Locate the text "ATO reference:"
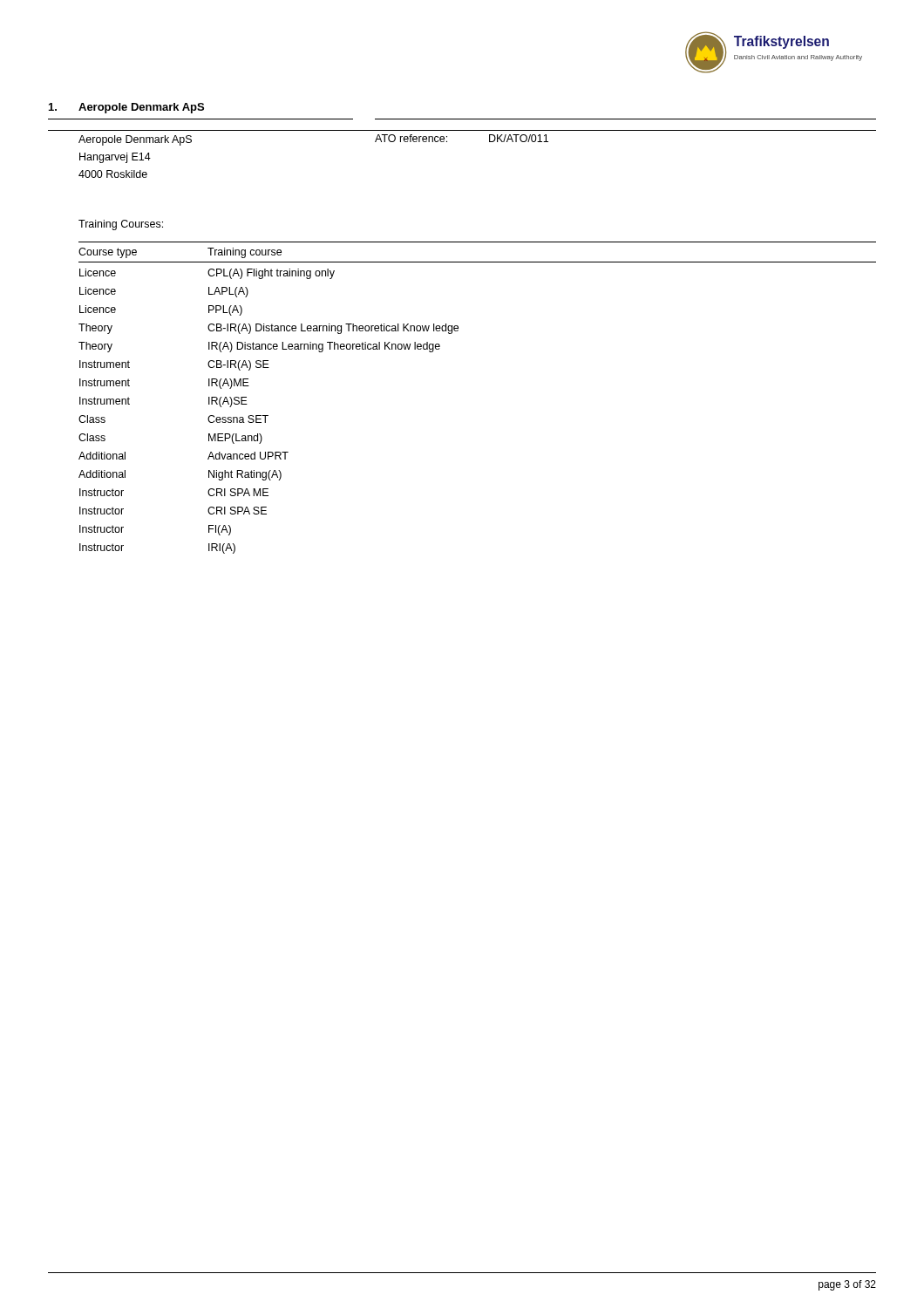The height and width of the screenshot is (1308, 924). [x=412, y=139]
